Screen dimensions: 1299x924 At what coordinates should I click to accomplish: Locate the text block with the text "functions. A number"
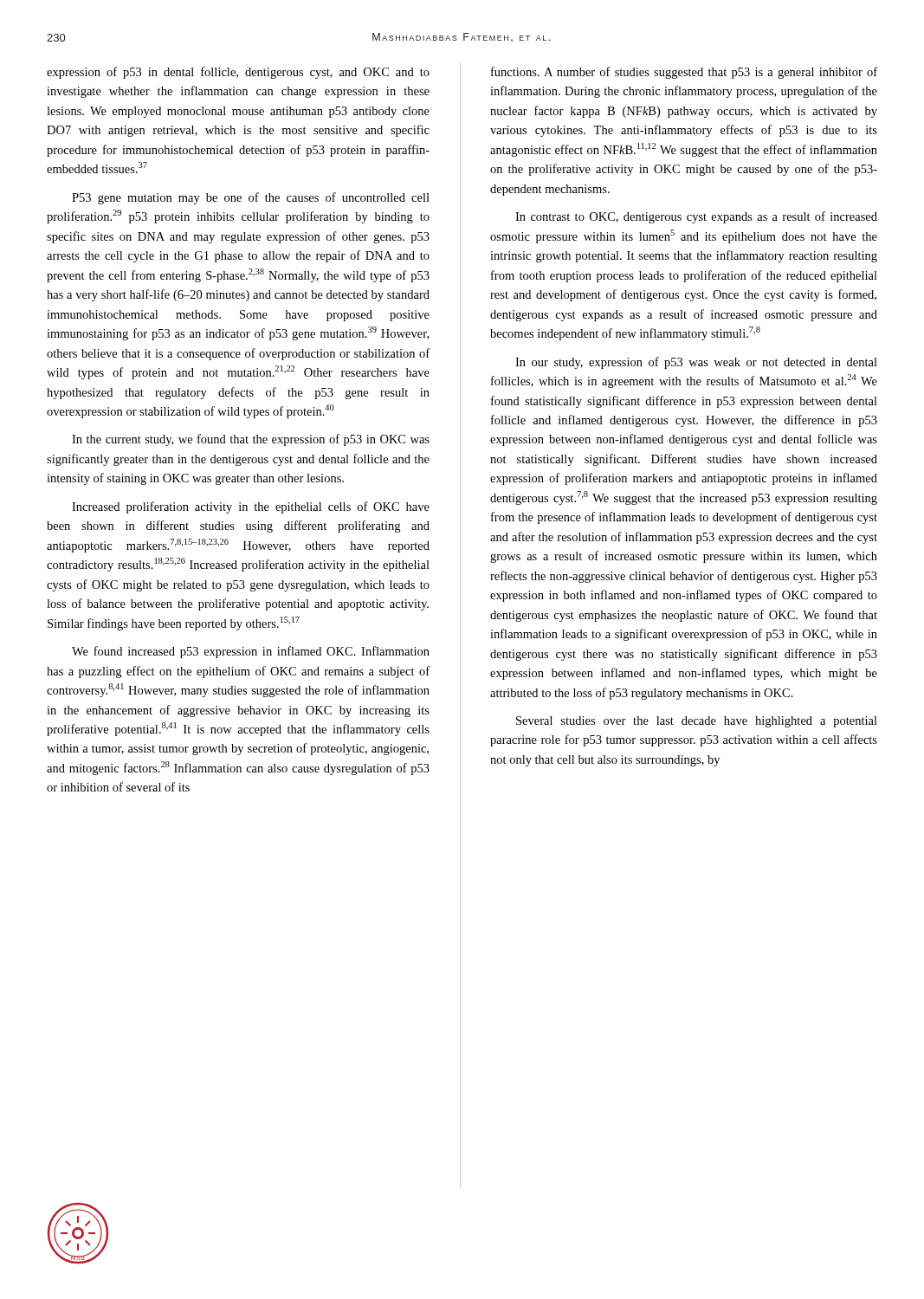tap(684, 130)
